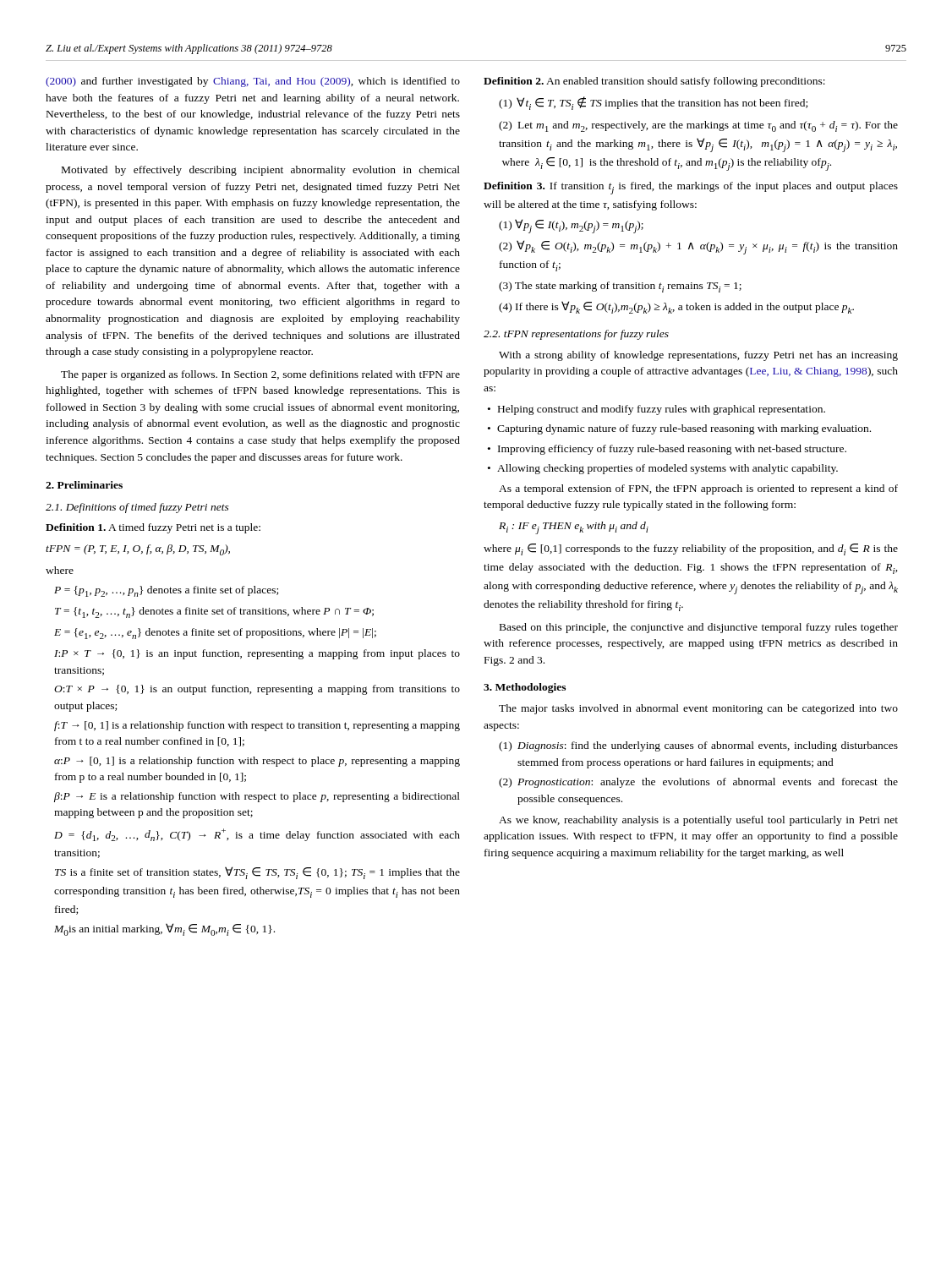
Task: Locate the list item with the text "• Improving efficiency of"
Action: tap(667, 448)
